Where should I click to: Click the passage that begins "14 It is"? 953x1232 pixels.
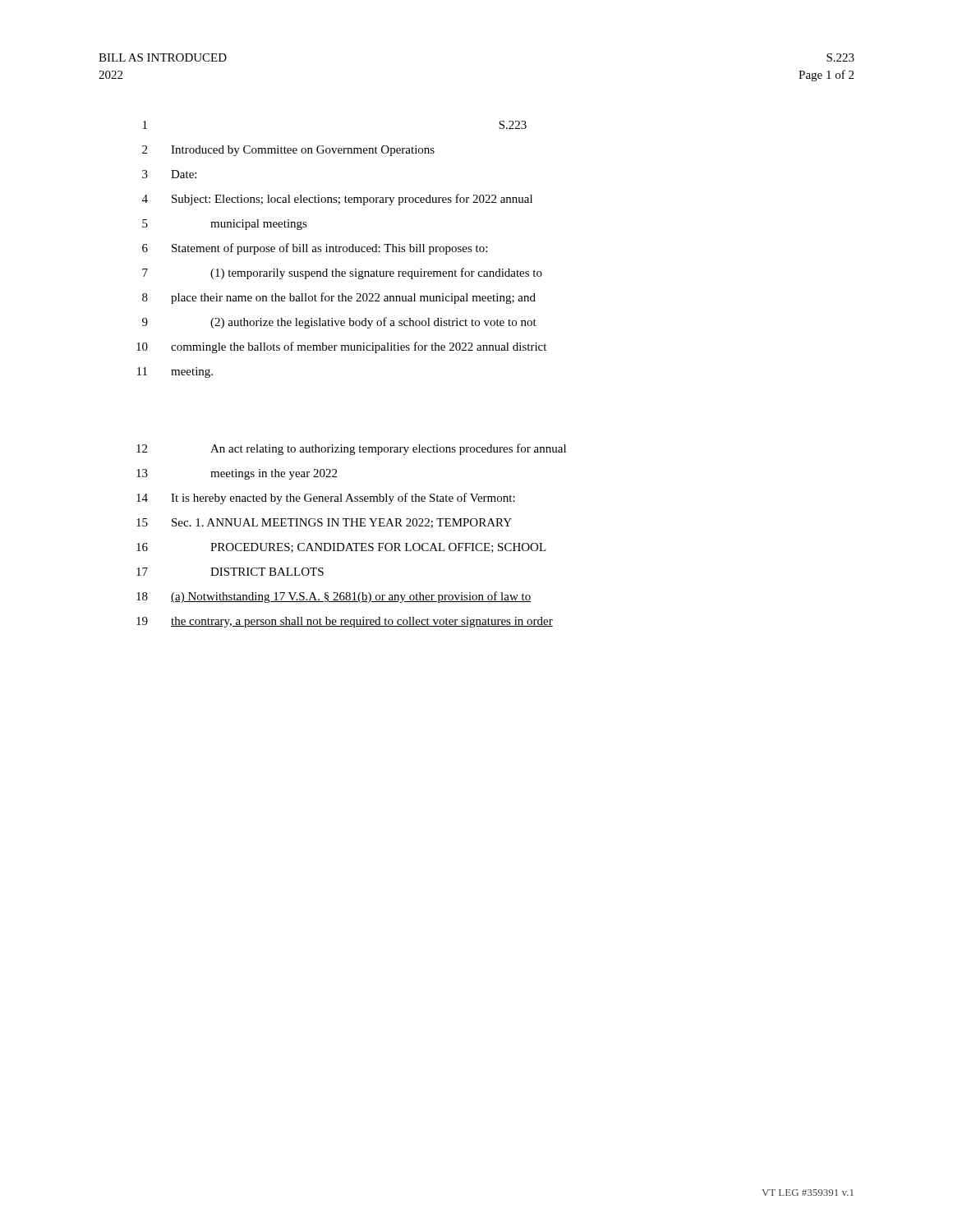coord(476,498)
